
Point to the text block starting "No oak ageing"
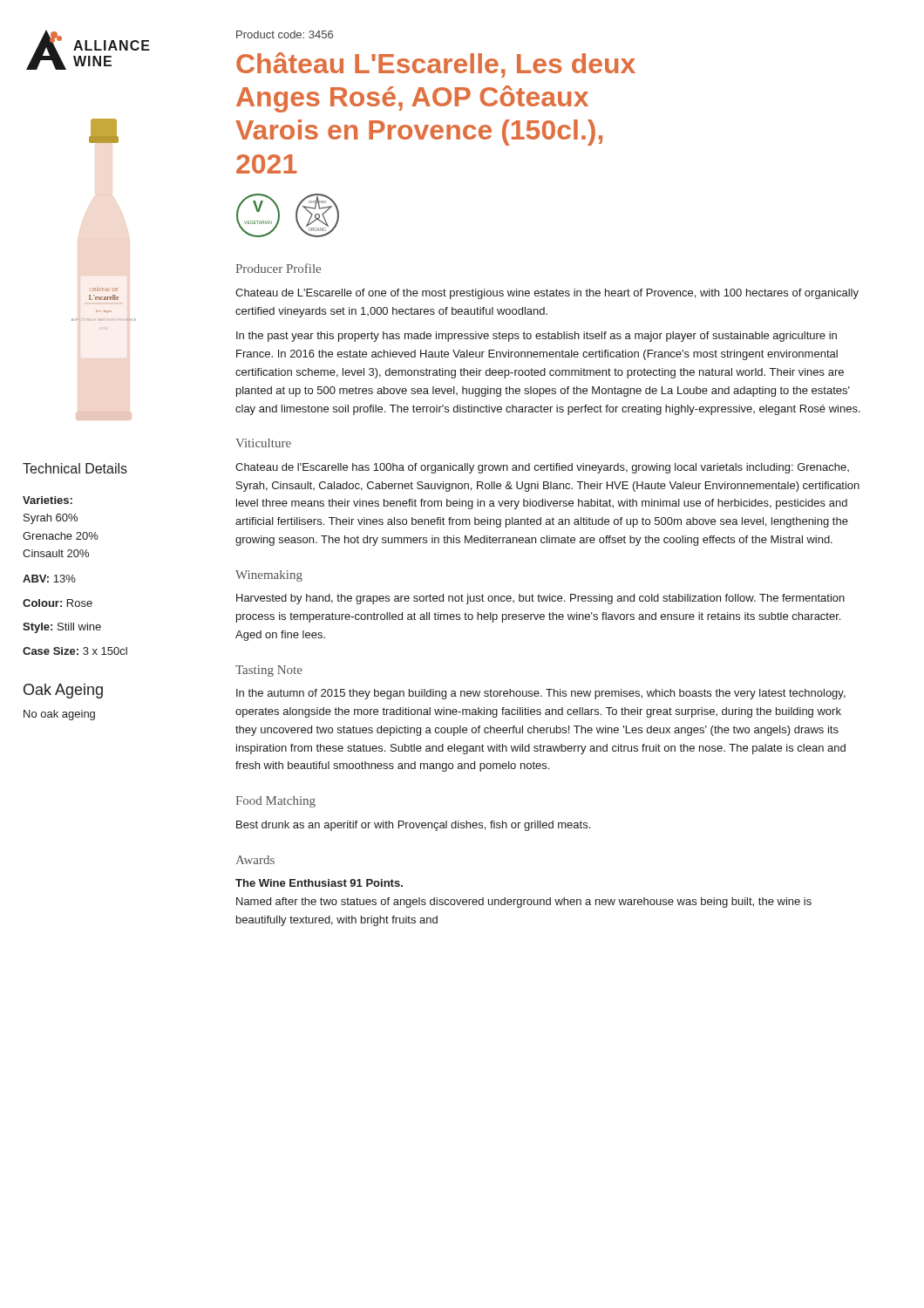(x=59, y=714)
